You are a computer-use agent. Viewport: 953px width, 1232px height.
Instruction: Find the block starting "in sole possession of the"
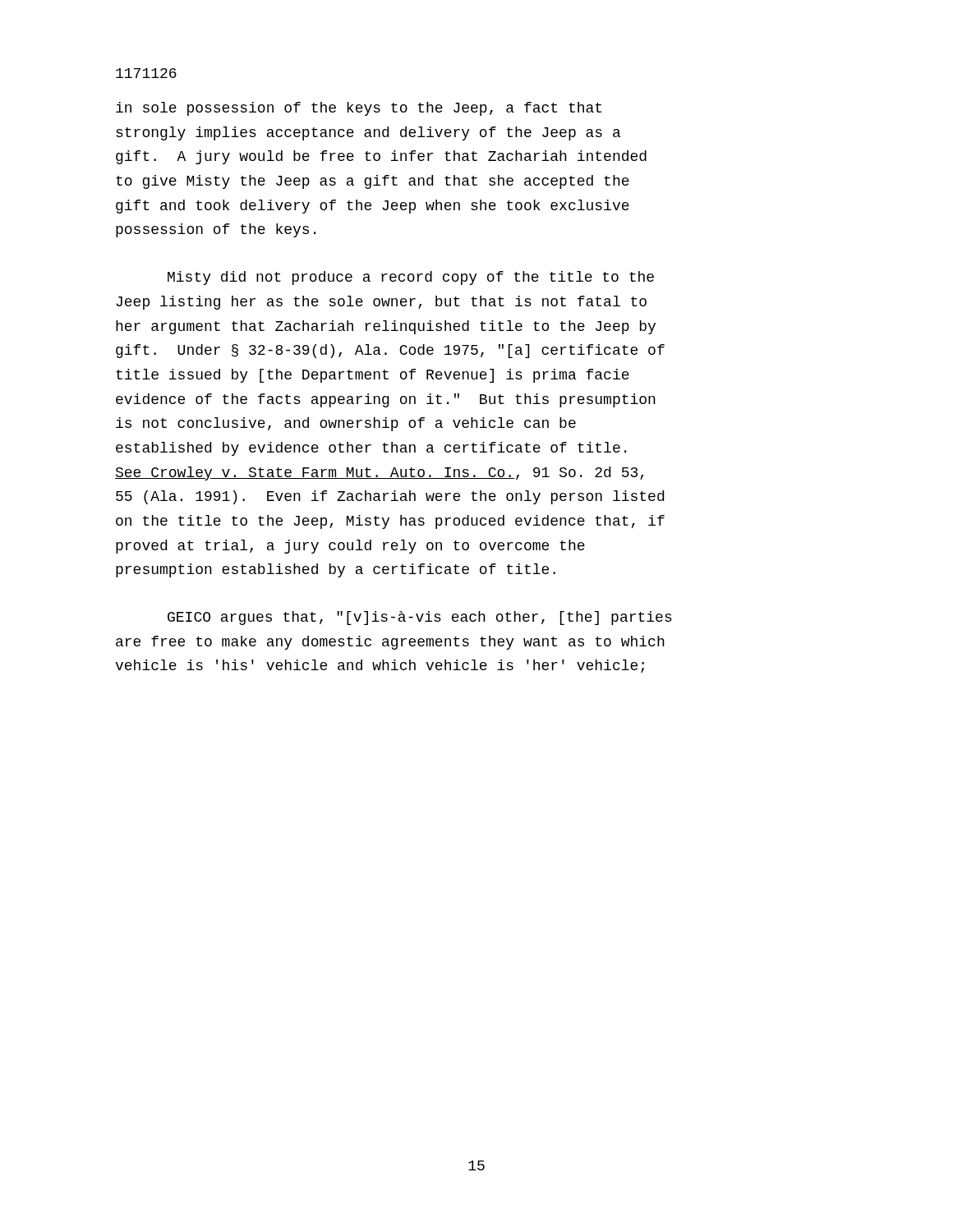(381, 169)
